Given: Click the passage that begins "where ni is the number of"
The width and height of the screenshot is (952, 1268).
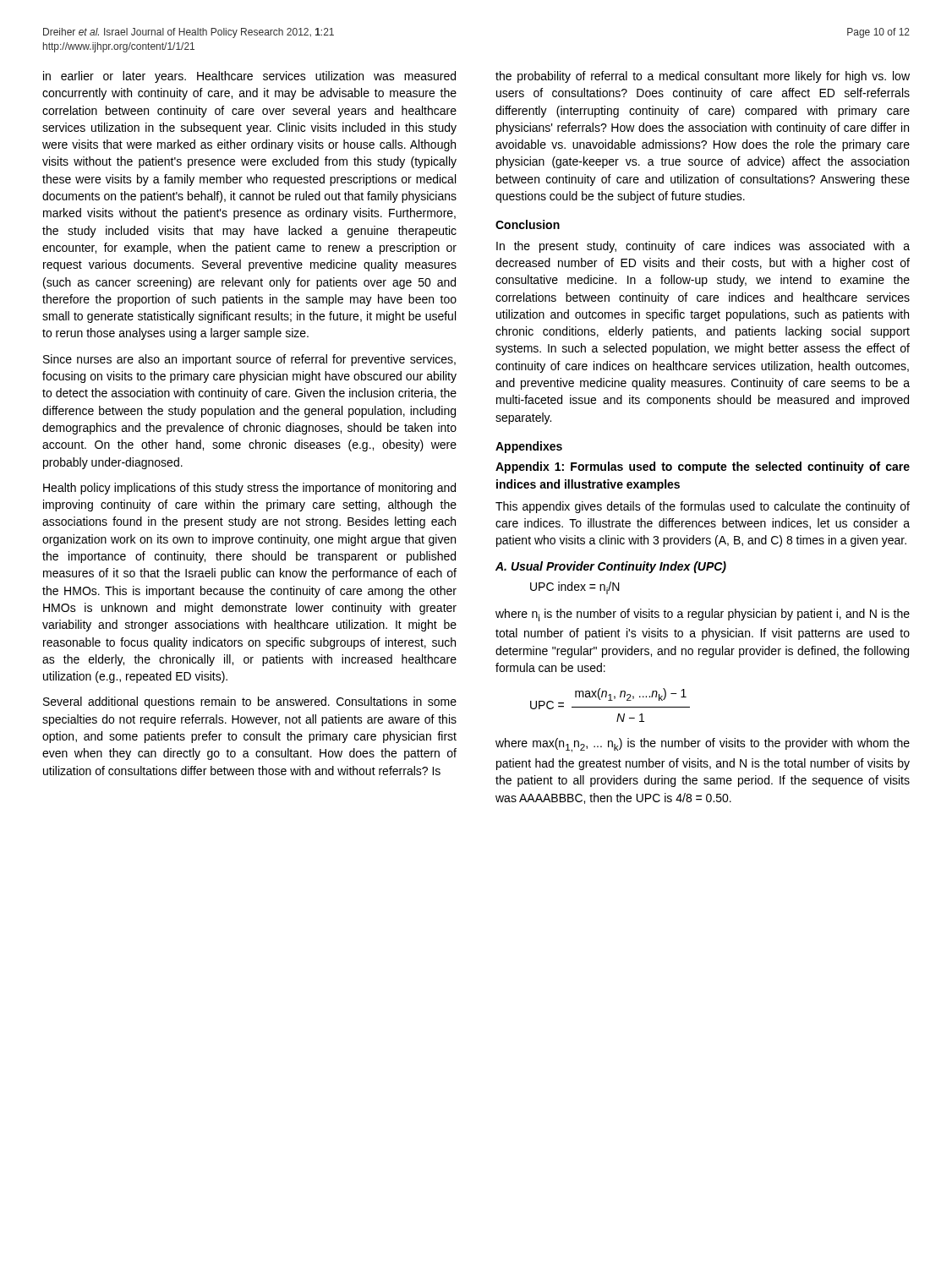Looking at the screenshot, I should 703,641.
